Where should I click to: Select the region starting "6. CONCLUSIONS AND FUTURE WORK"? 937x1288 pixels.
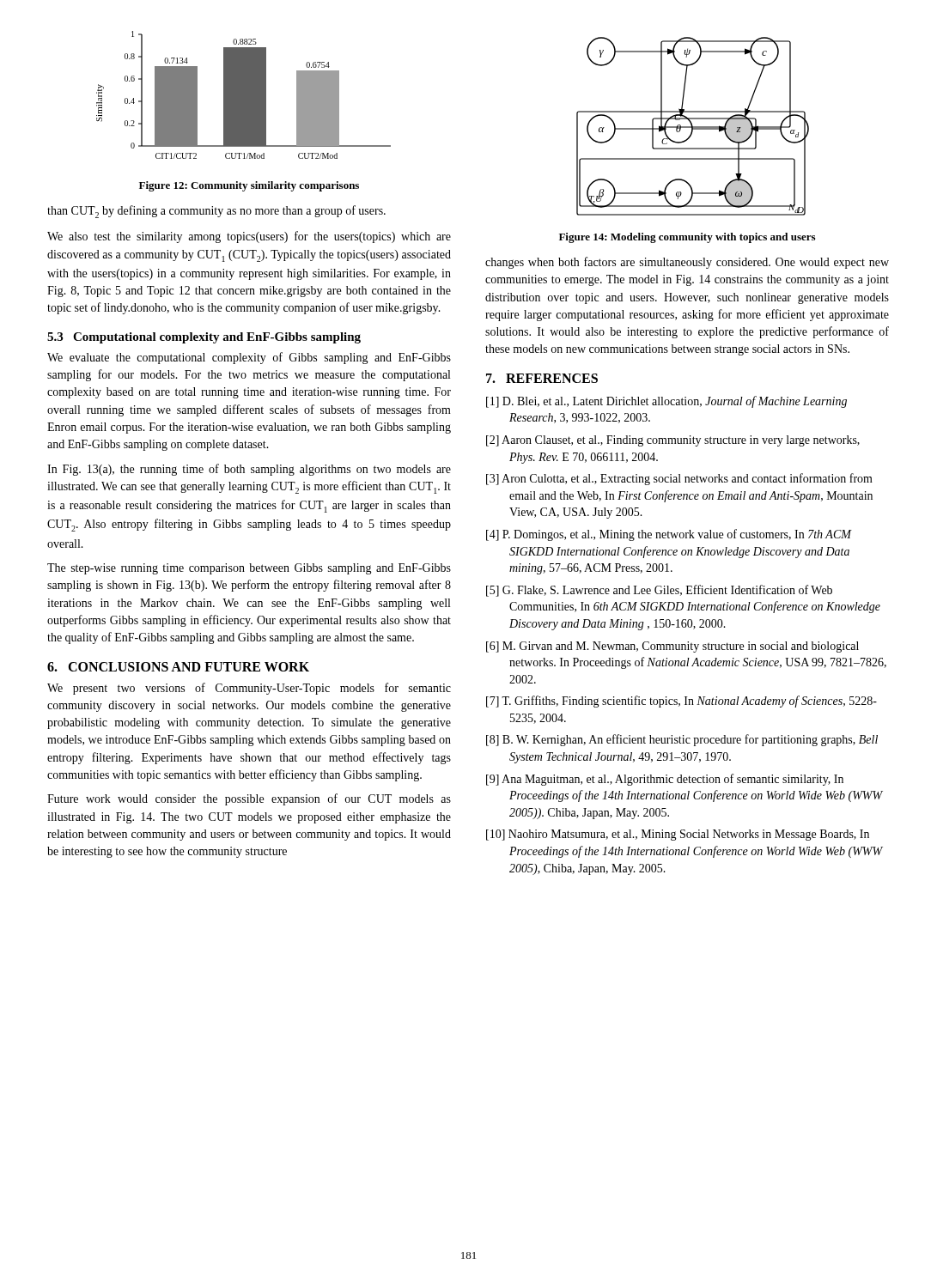pyautogui.click(x=178, y=666)
